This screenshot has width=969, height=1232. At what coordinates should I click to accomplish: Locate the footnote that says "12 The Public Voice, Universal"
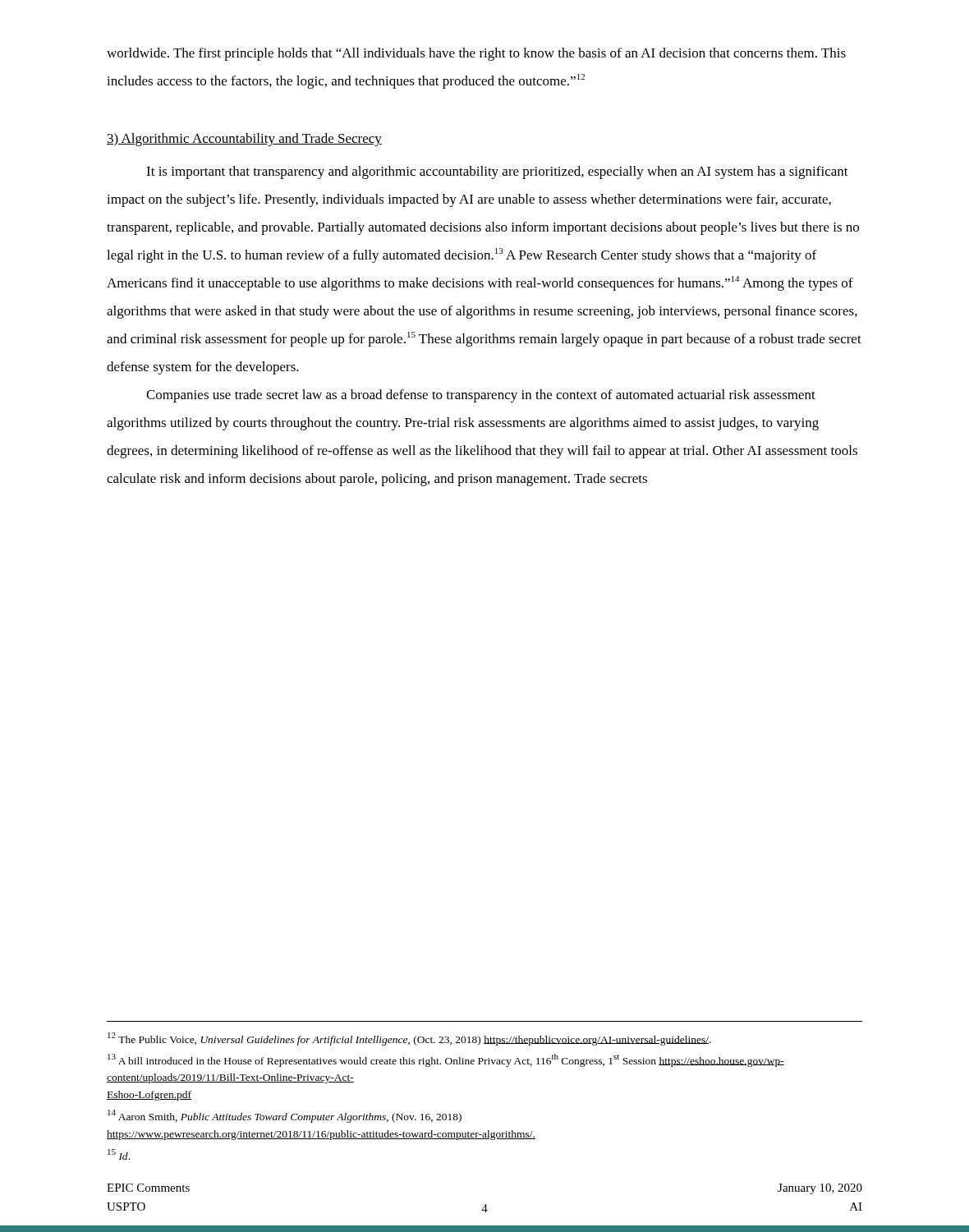409,1037
